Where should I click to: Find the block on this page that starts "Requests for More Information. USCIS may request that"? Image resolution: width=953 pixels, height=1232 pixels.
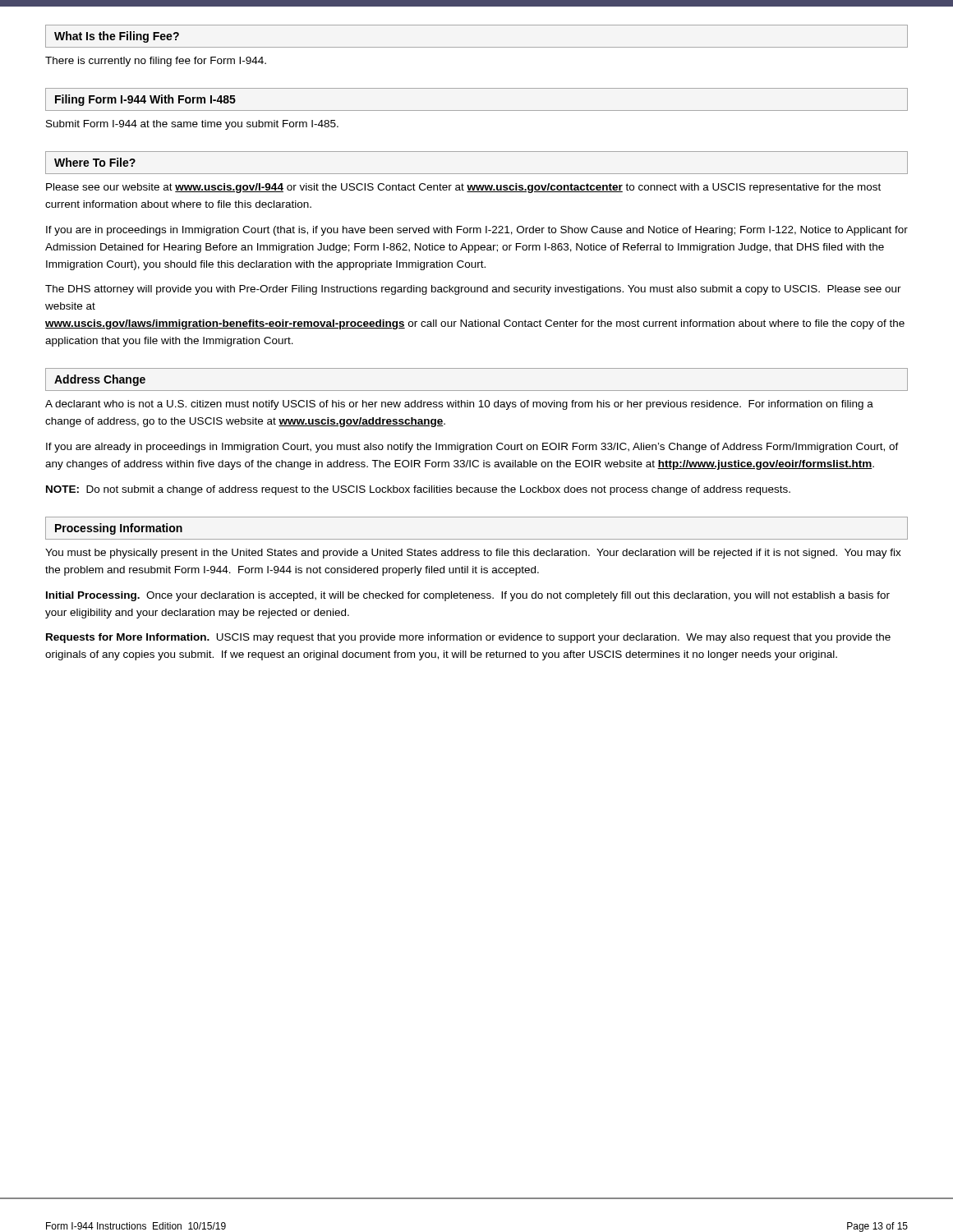pos(468,646)
